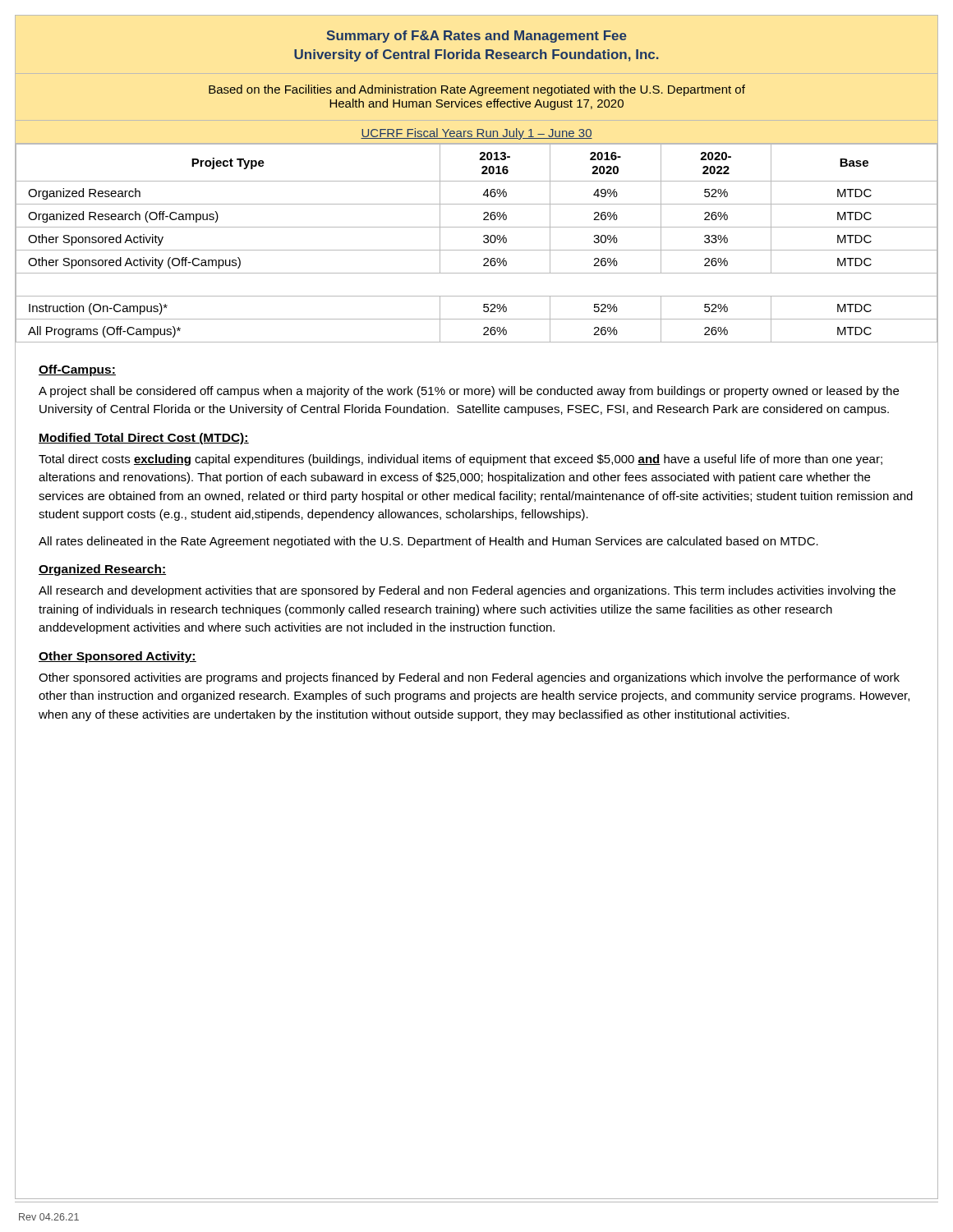Find the text block that says "Based on the Facilities and Administration"

[x=476, y=96]
